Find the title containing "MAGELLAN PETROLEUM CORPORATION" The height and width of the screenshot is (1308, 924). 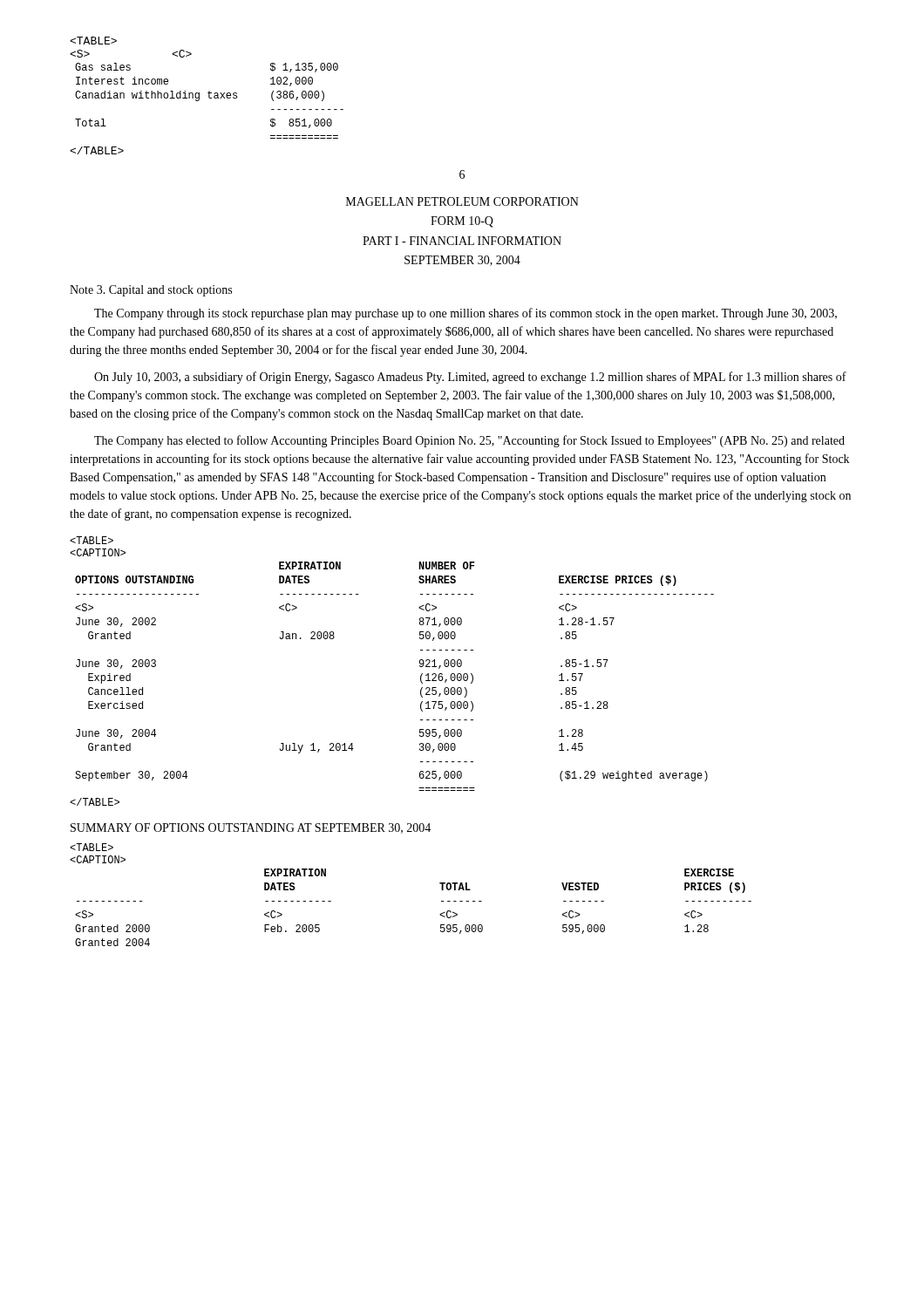pos(462,231)
